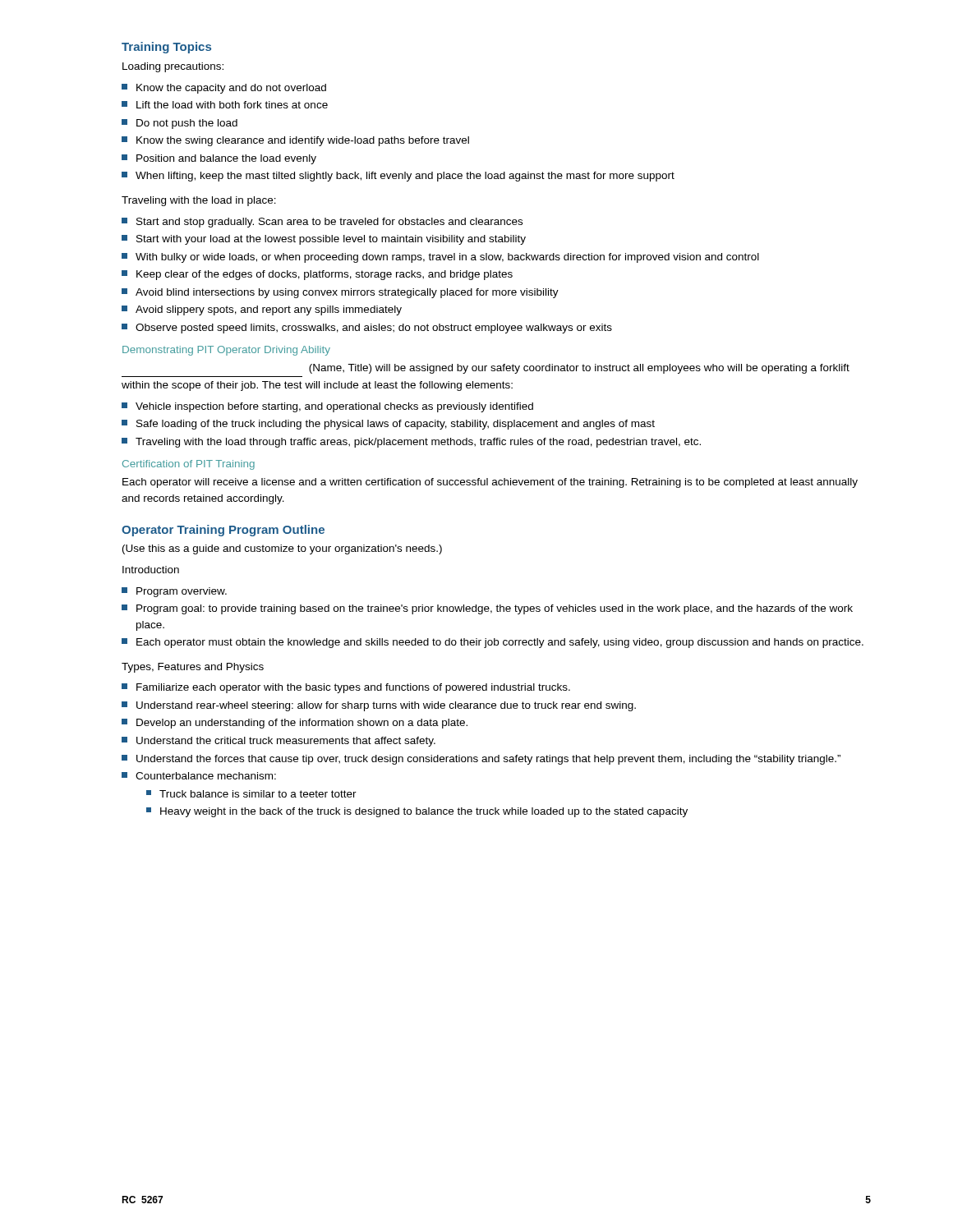Click on the list item with the text "When lifting, keep"
The width and height of the screenshot is (953, 1232).
[496, 176]
